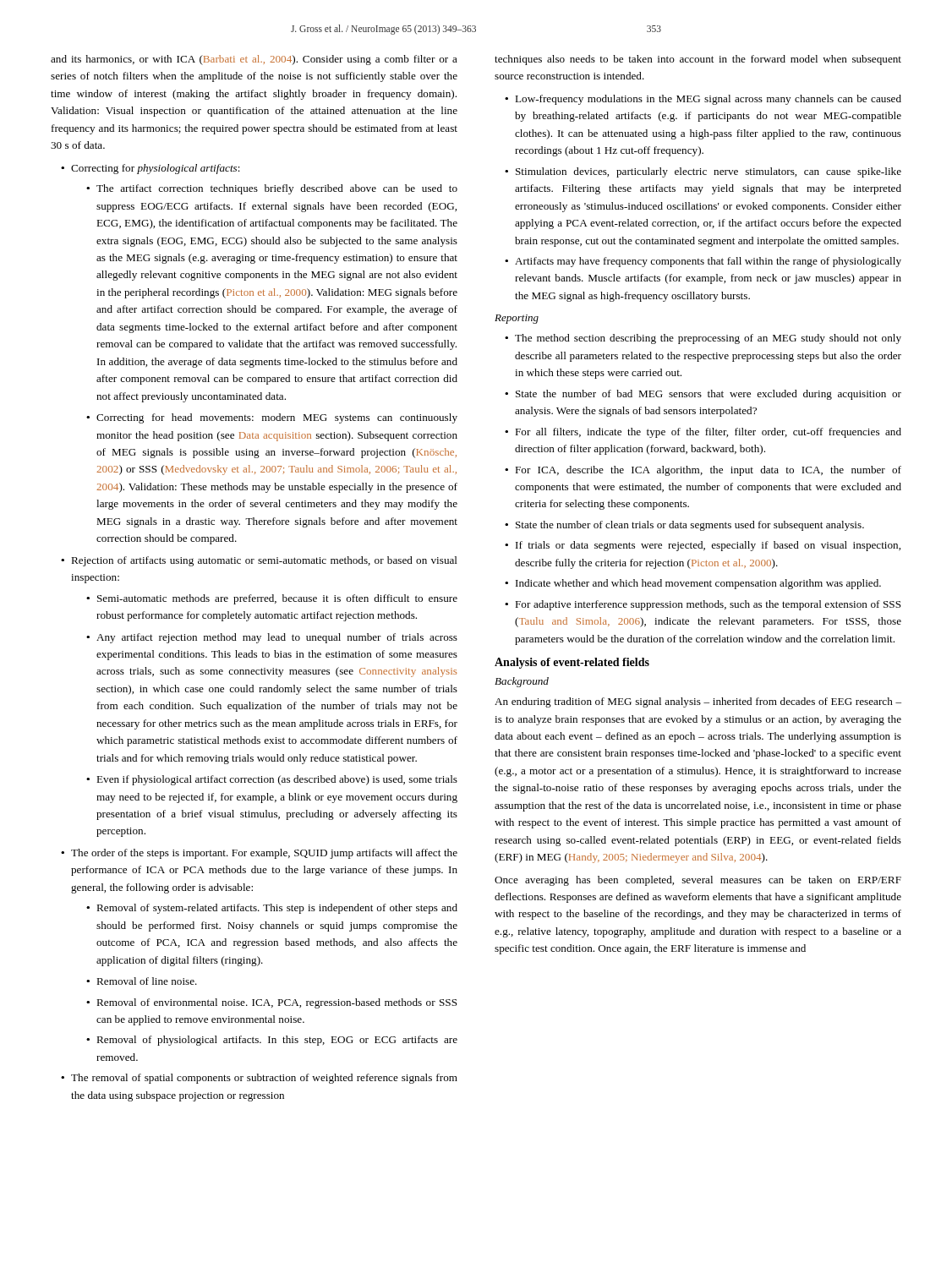Locate the block of text that opens with "• The method section describing the"
This screenshot has width=952, height=1268.
(x=698, y=356)
